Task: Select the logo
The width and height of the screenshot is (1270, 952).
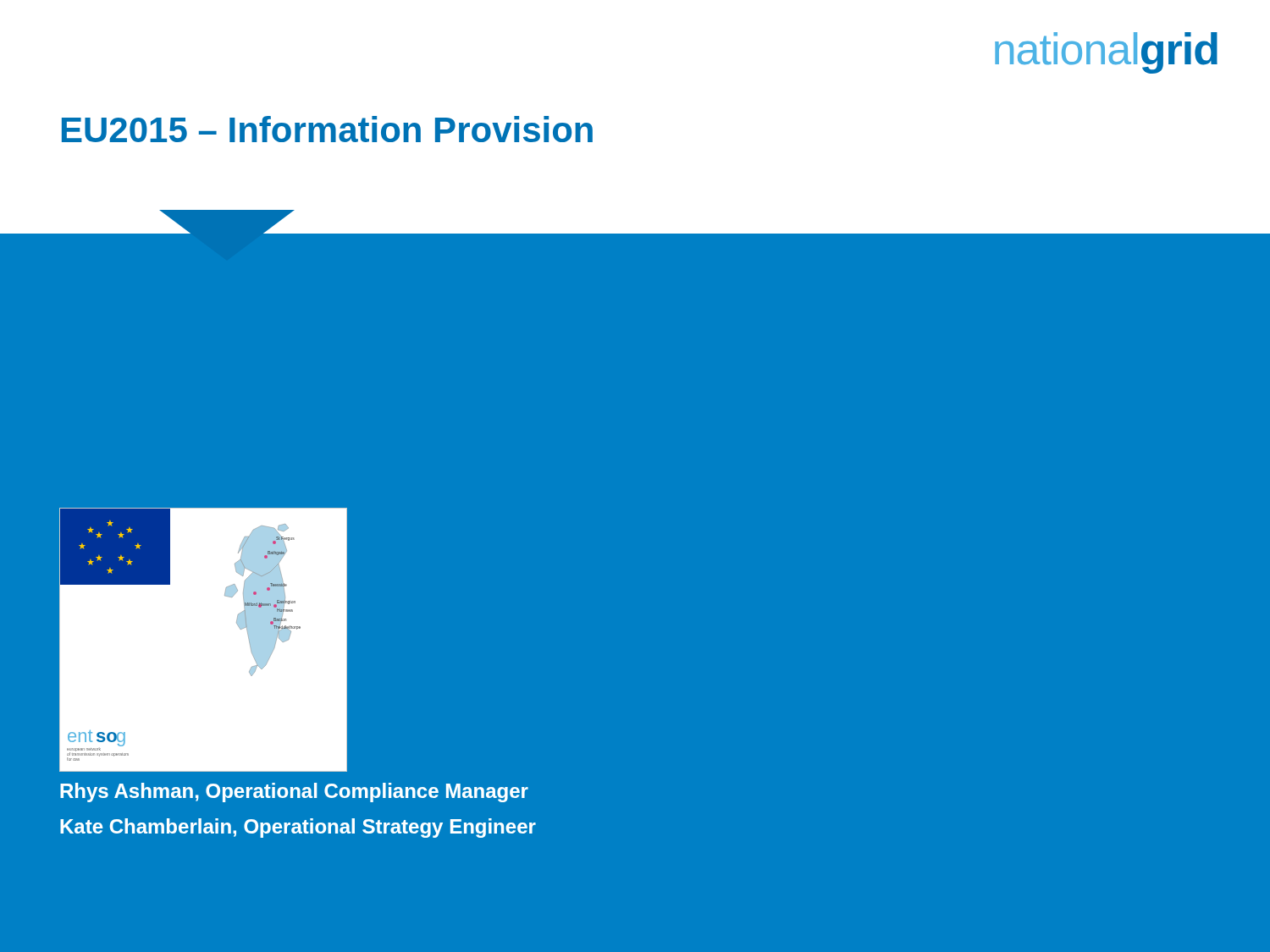Action: (1106, 49)
